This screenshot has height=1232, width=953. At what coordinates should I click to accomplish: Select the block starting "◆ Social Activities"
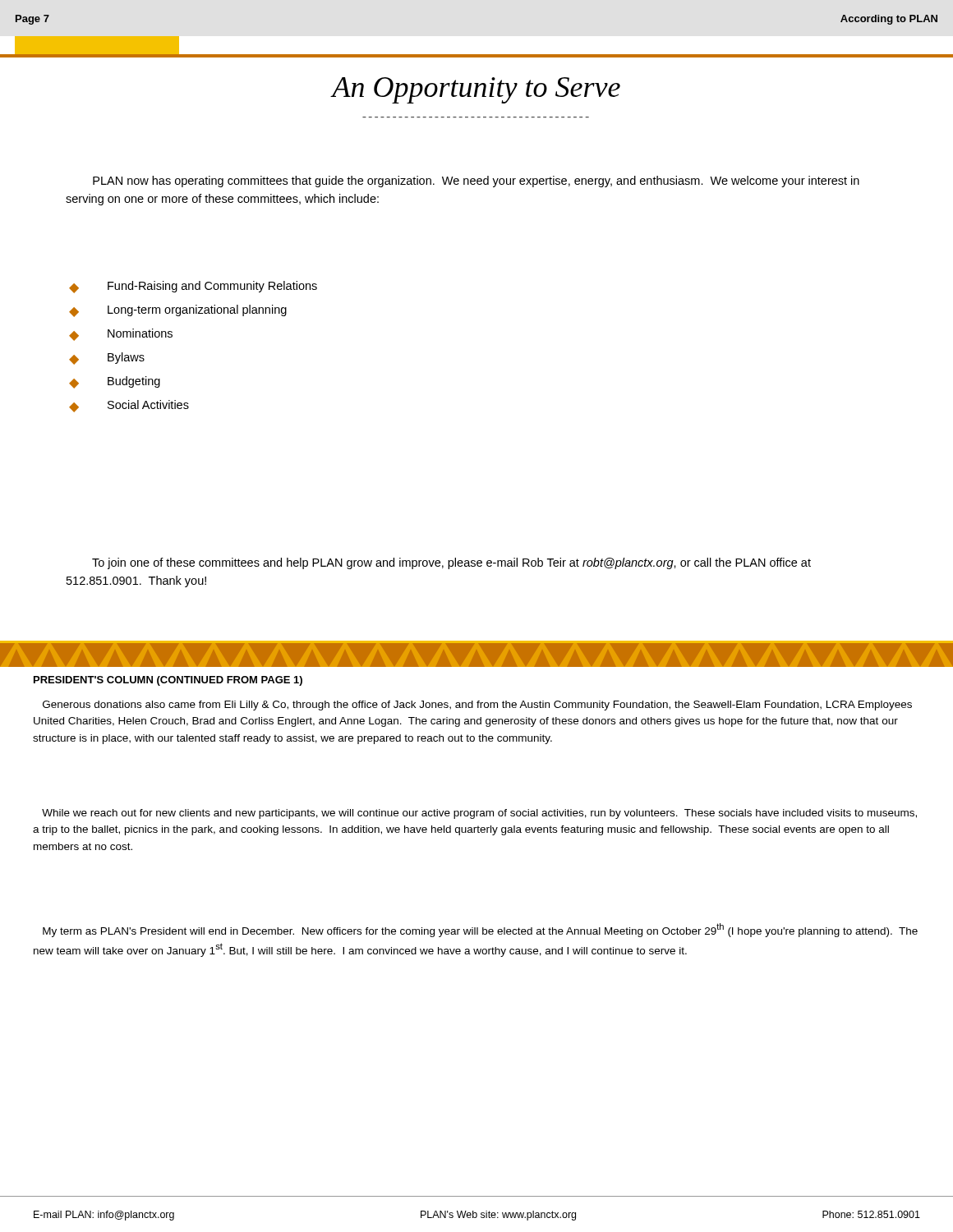click(x=127, y=406)
